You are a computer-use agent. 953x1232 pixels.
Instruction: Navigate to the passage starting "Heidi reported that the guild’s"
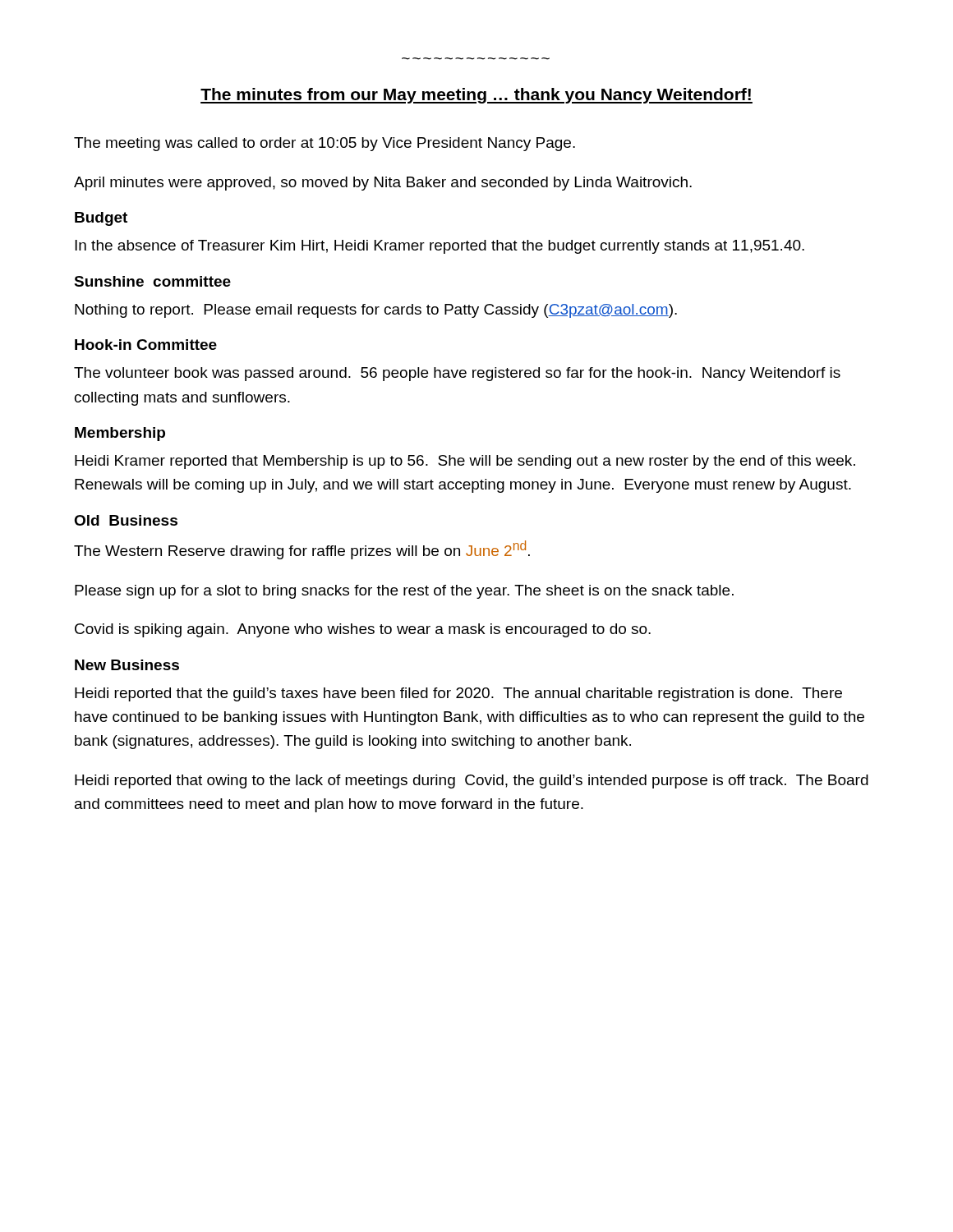point(469,717)
